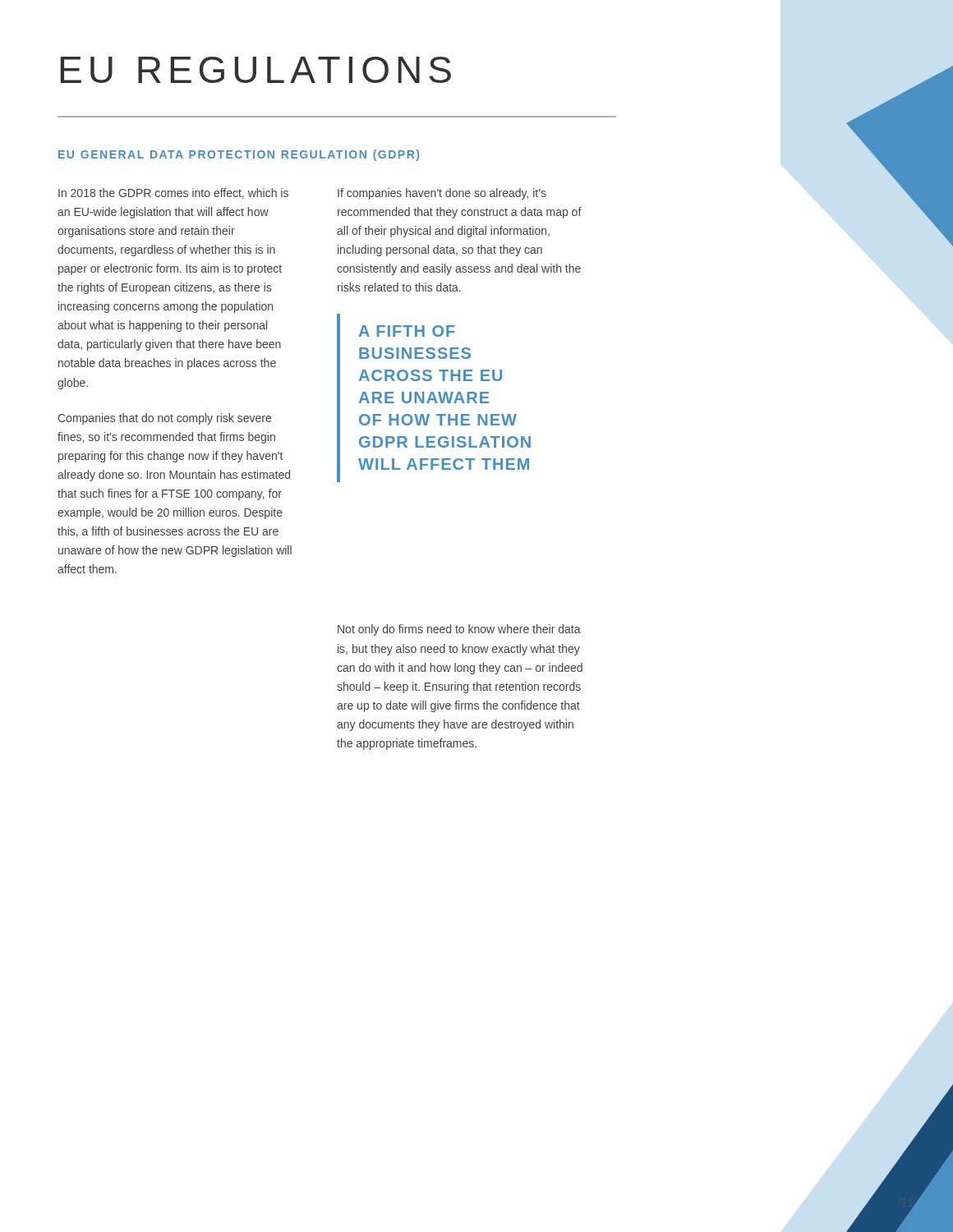Navigate to the passage starting "EU REGULATIONS"

pyautogui.click(x=378, y=70)
